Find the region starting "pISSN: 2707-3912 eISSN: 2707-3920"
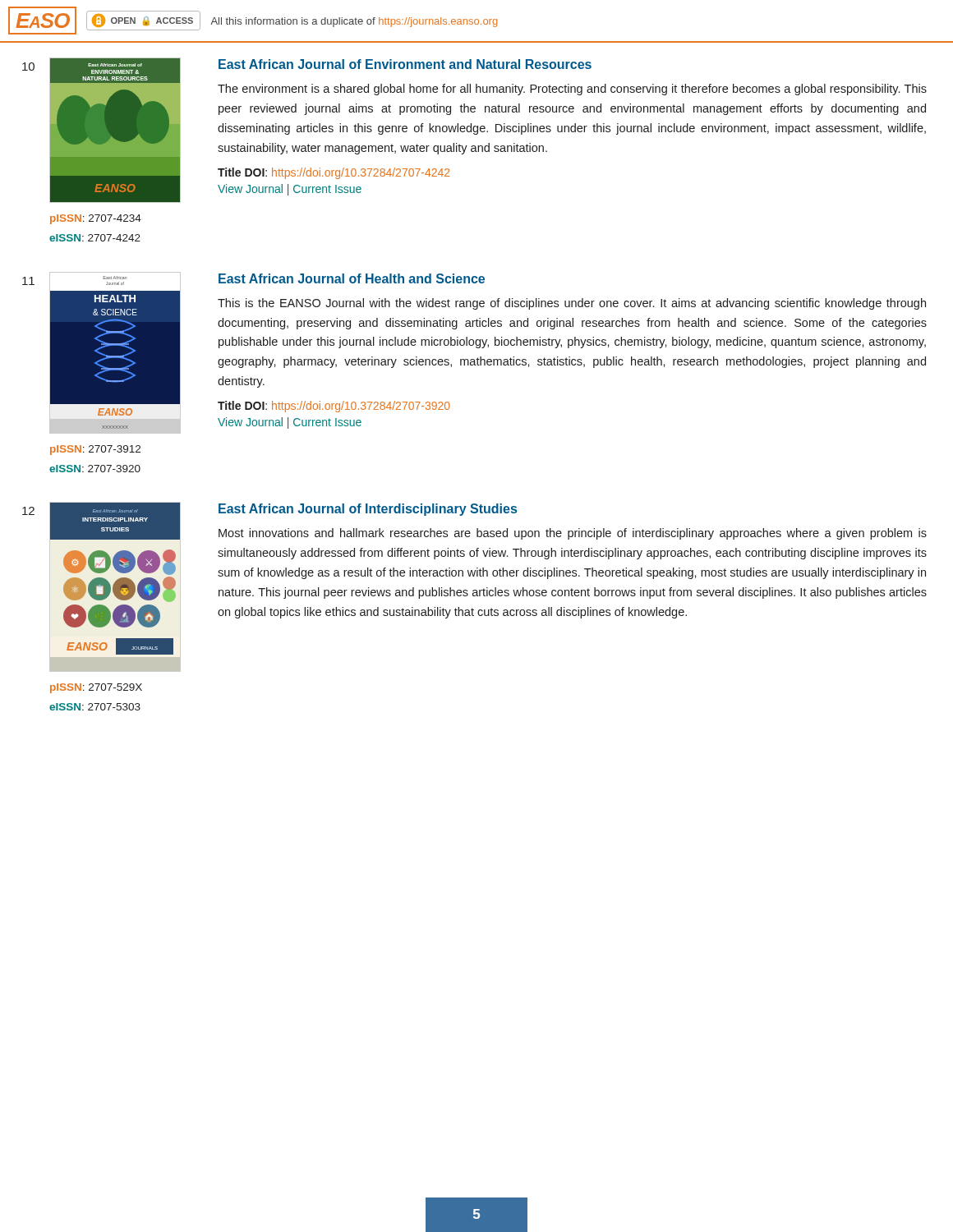Viewport: 953px width, 1232px height. tap(95, 459)
